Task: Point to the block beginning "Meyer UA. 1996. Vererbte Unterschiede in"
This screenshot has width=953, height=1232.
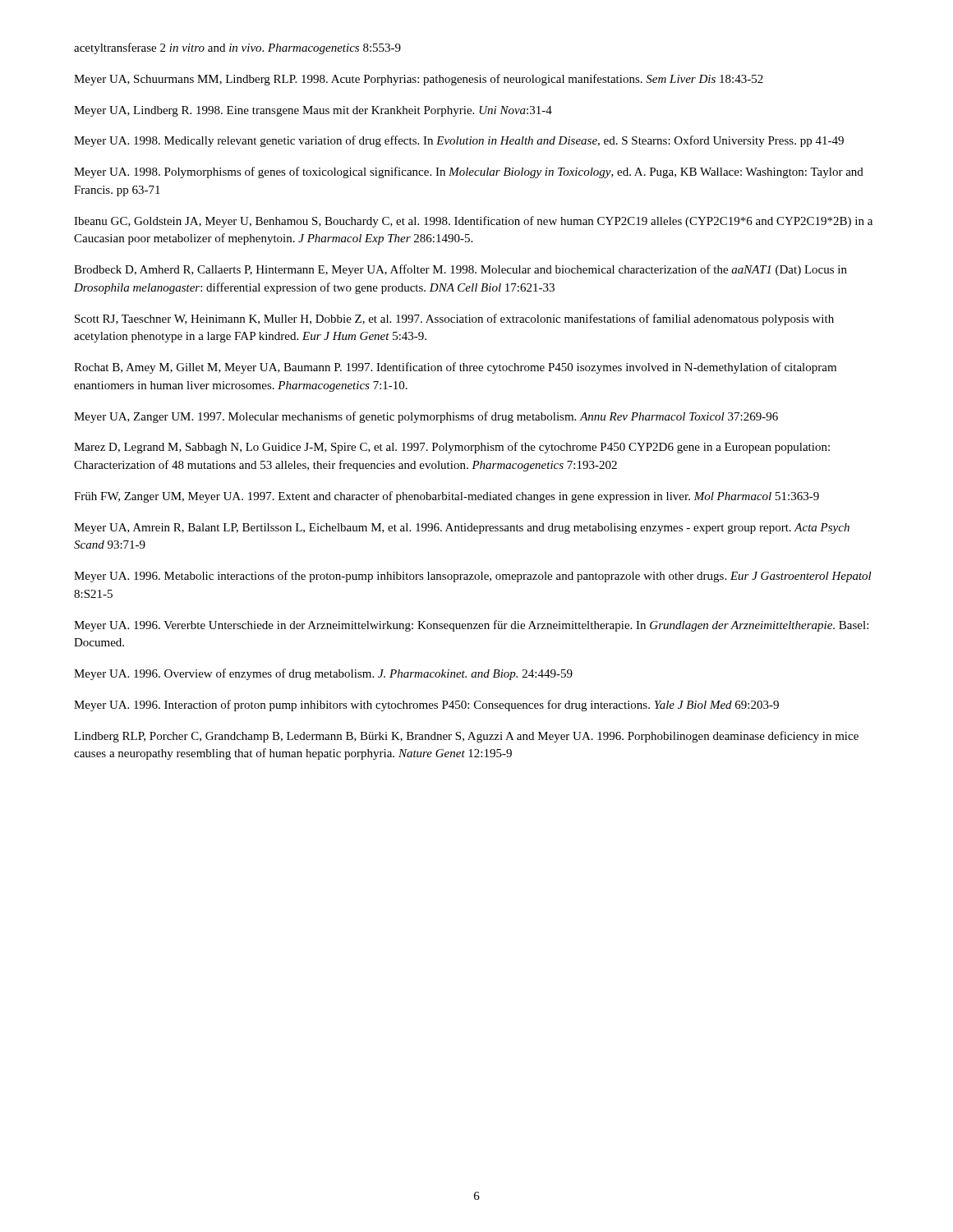Action: point(472,634)
